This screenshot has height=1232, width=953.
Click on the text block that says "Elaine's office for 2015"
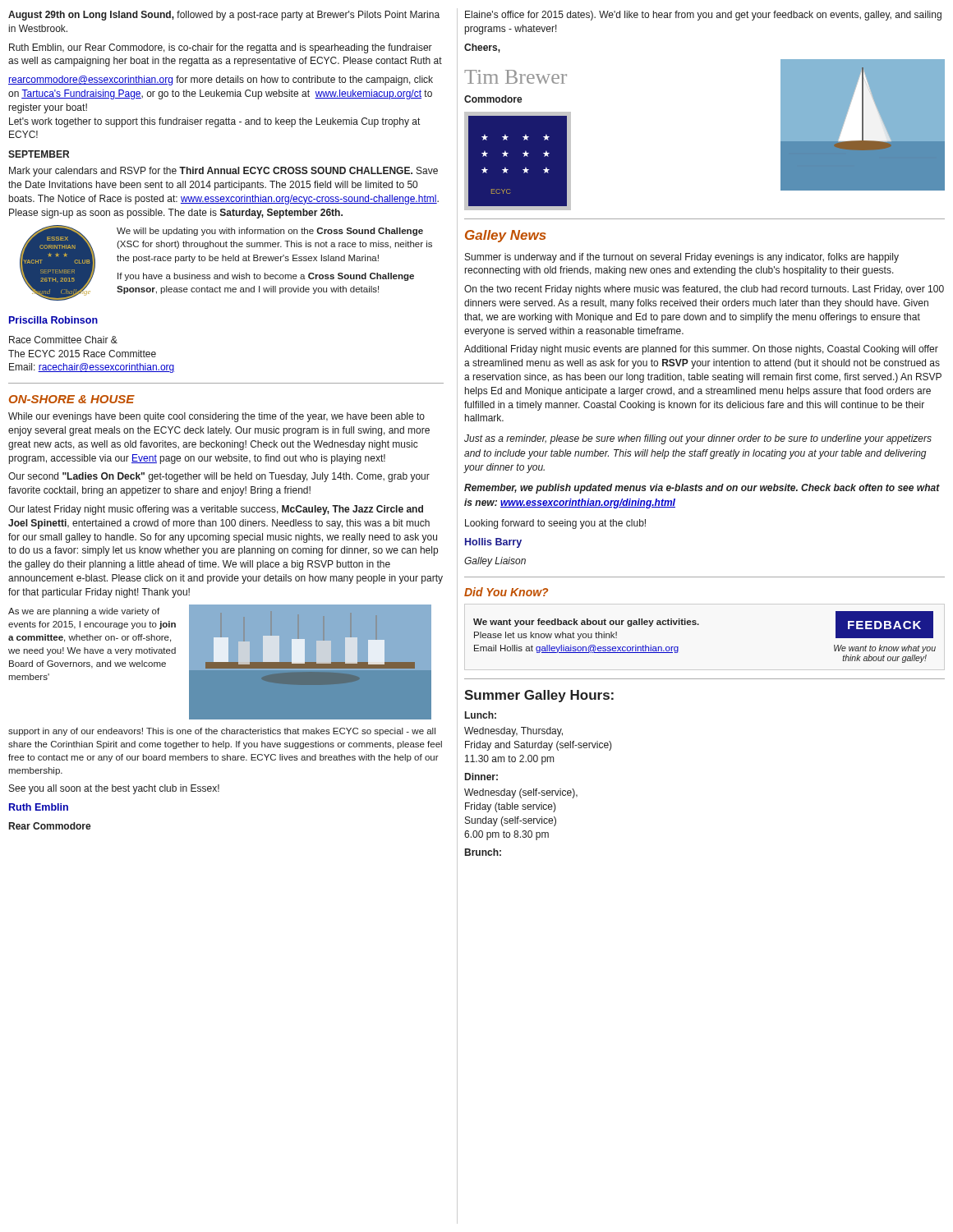click(x=705, y=22)
